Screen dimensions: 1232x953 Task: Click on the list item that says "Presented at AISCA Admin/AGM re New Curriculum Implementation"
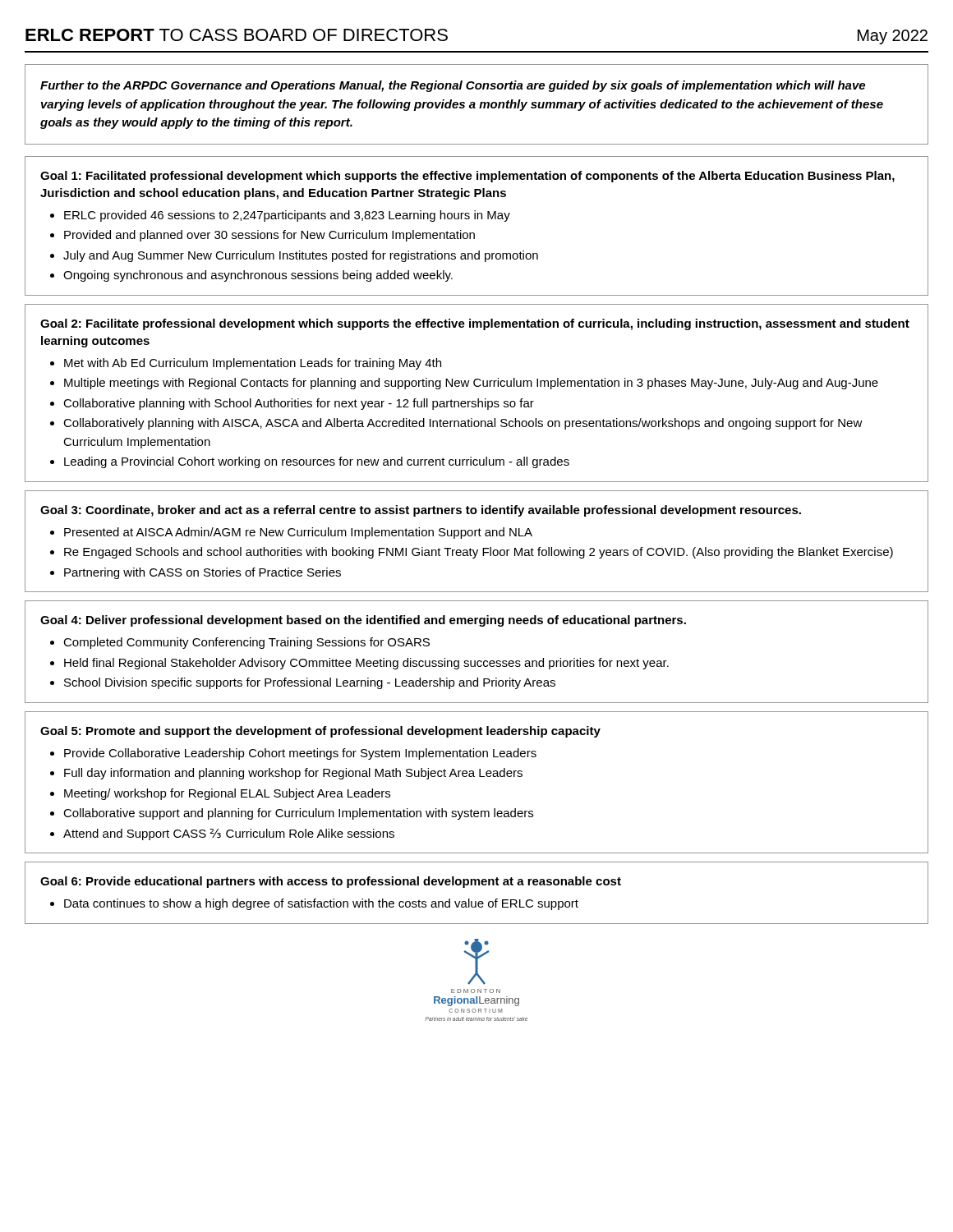[298, 531]
